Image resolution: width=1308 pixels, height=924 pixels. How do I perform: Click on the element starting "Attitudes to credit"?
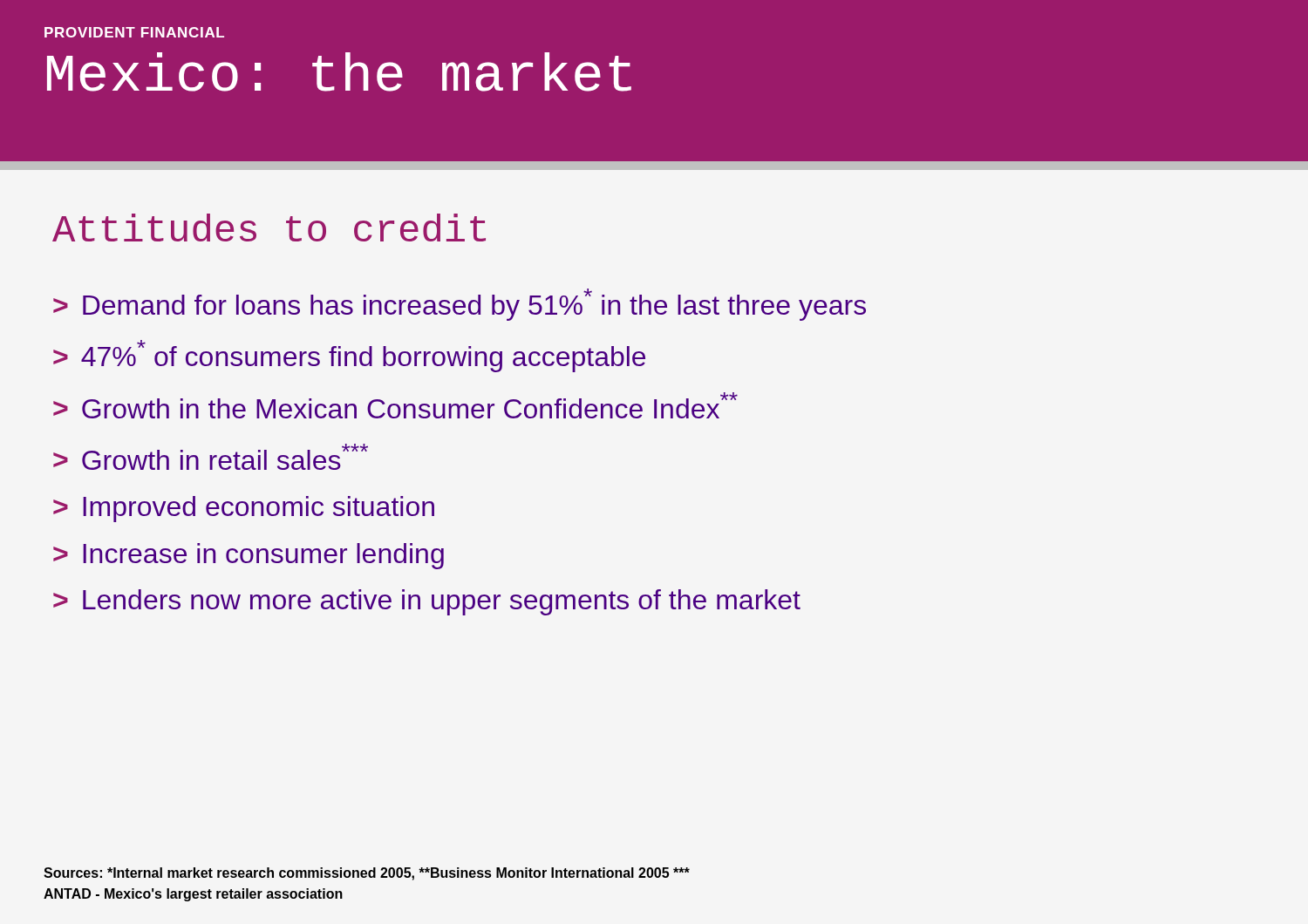(x=271, y=231)
